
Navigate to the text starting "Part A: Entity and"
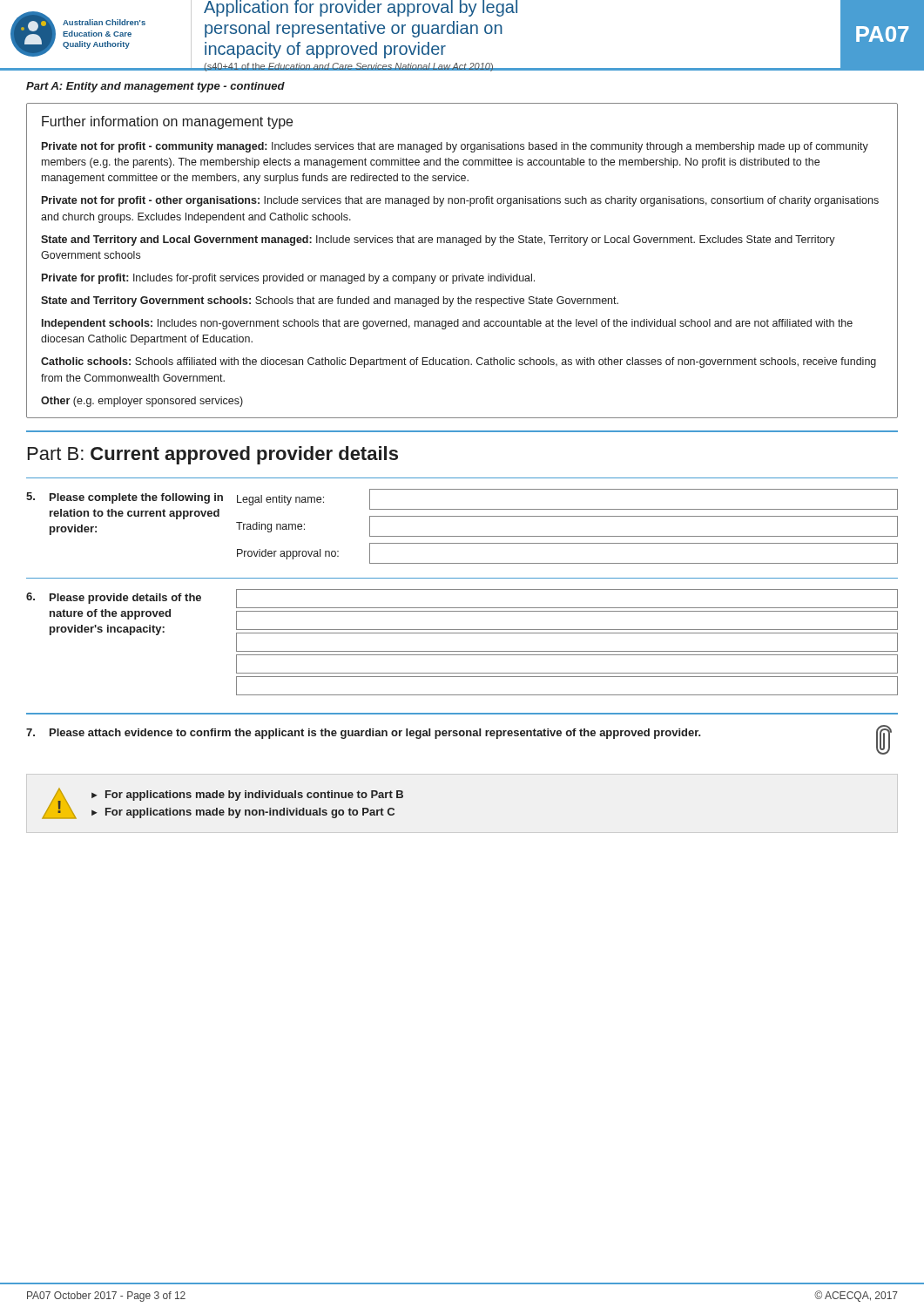155,86
